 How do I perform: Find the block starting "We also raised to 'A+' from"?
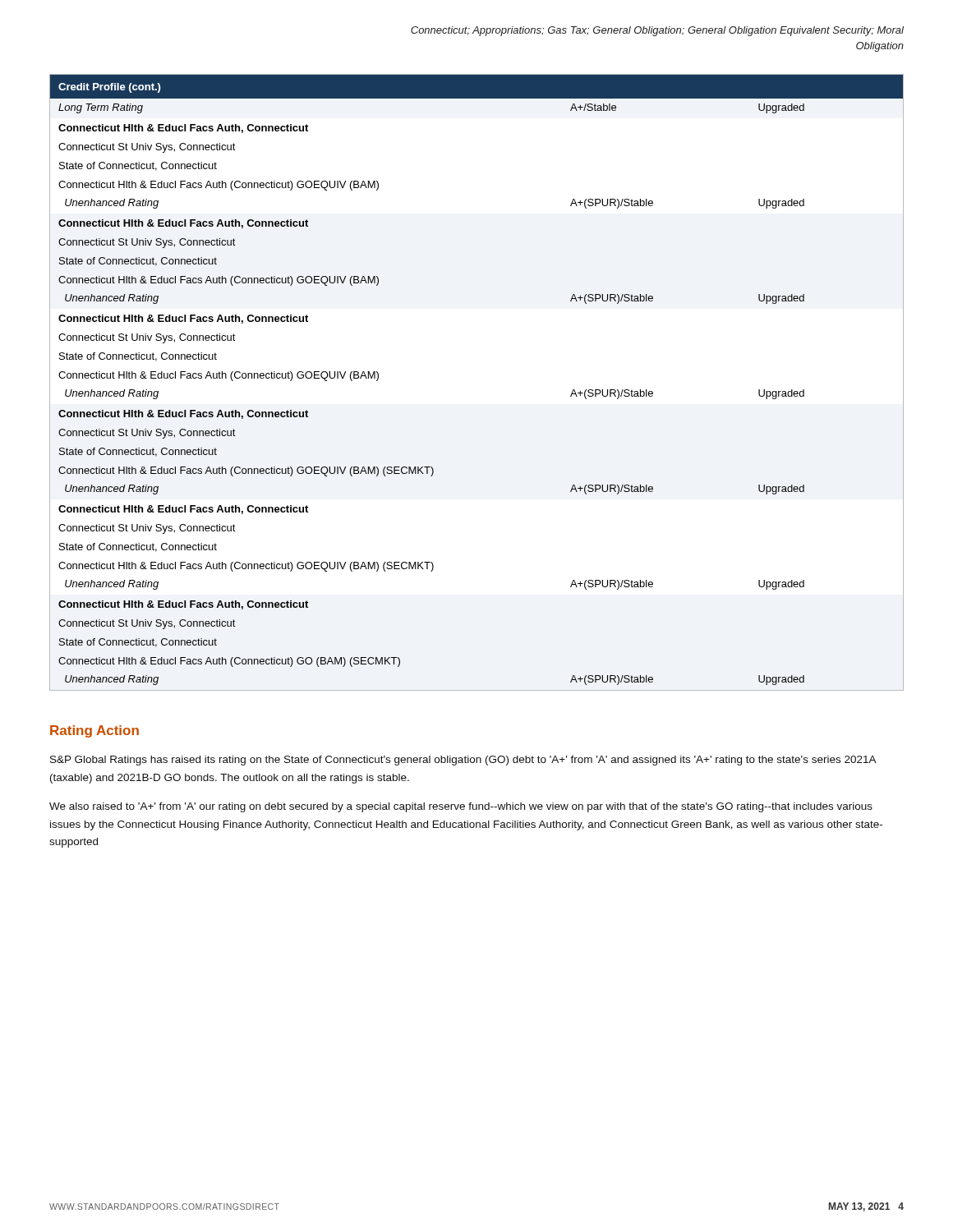[476, 824]
